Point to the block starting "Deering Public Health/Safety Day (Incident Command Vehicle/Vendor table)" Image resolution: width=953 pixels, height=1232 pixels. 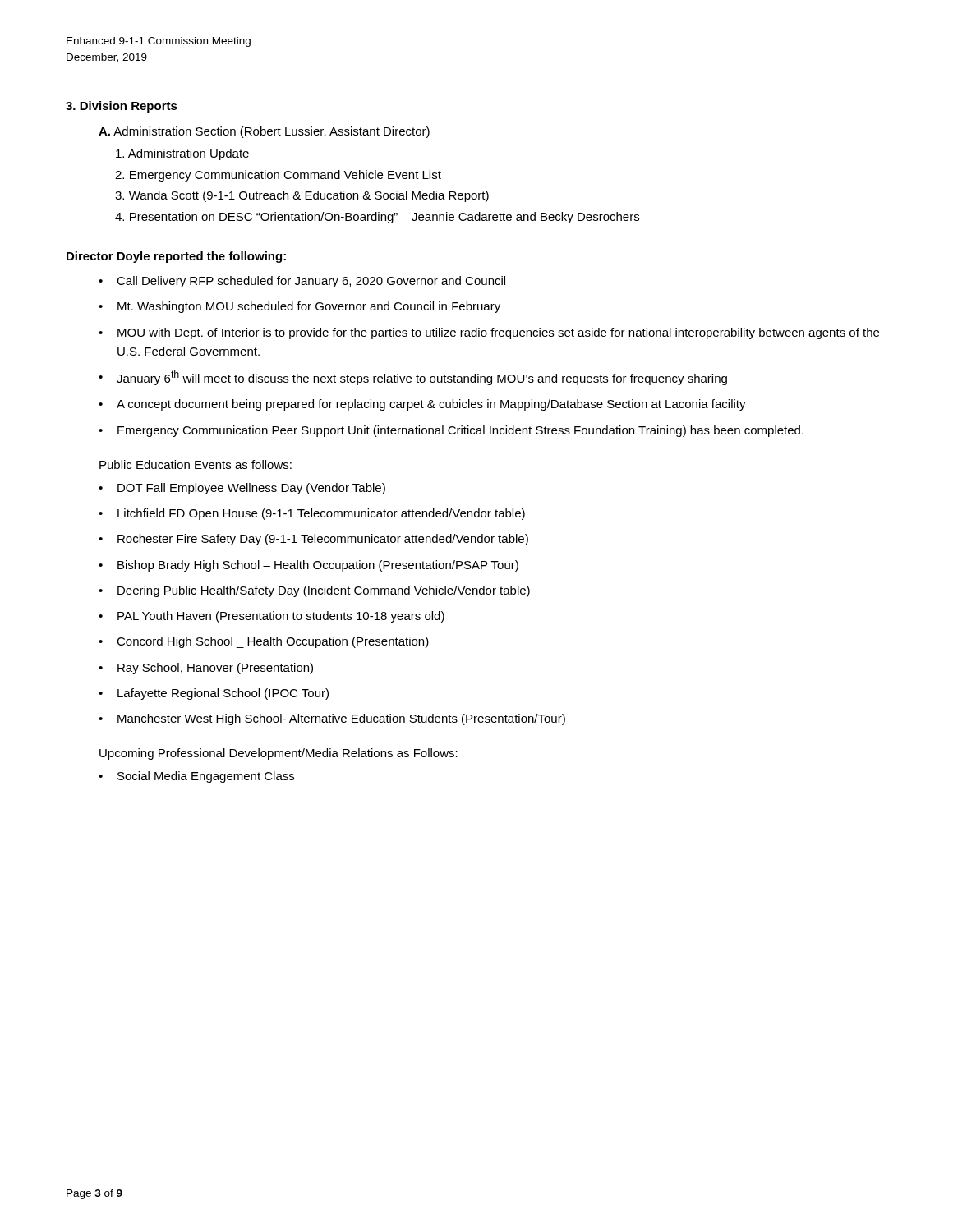pos(493,590)
